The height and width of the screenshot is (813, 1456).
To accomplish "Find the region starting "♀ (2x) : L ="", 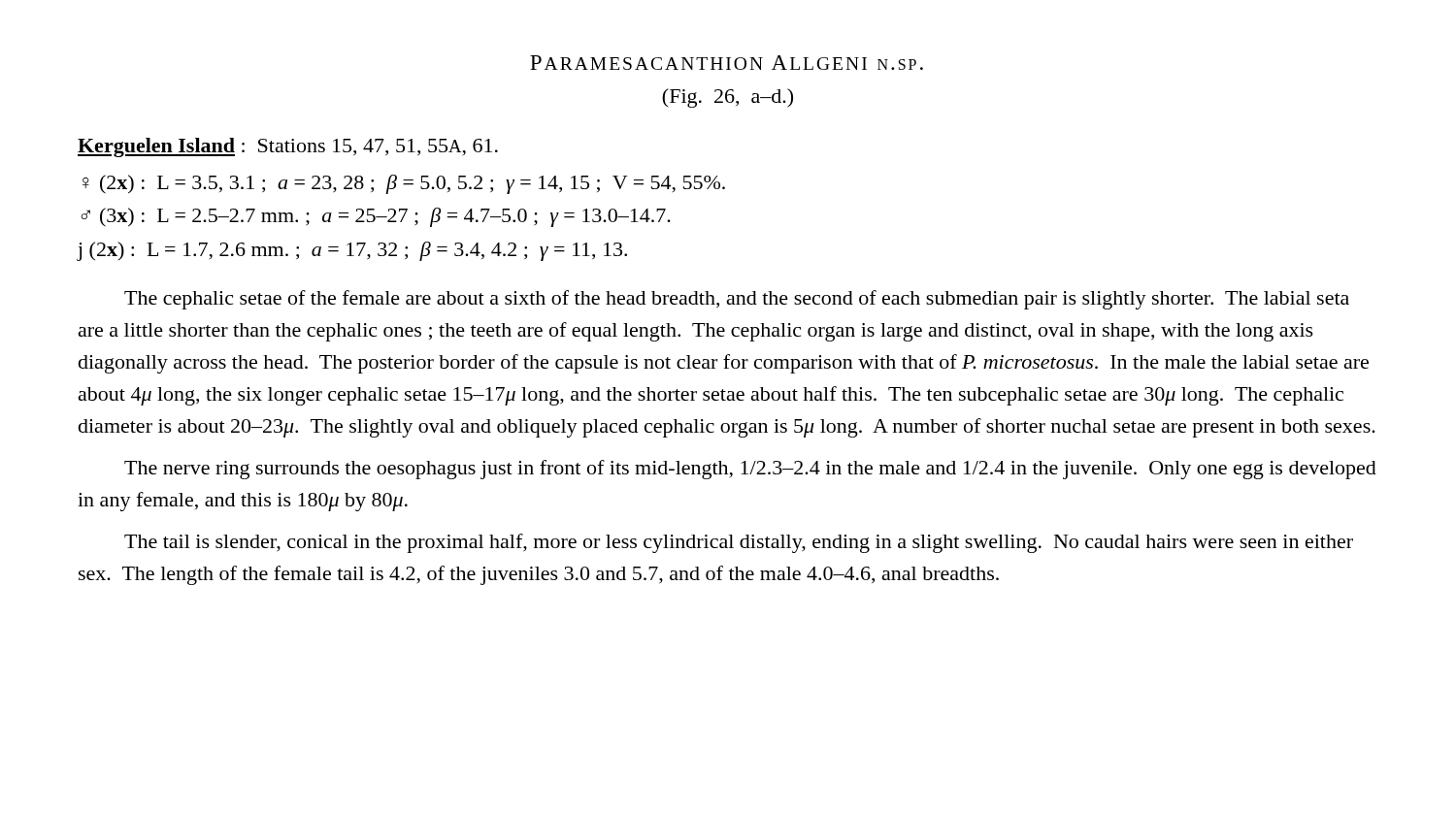I will pos(404,184).
